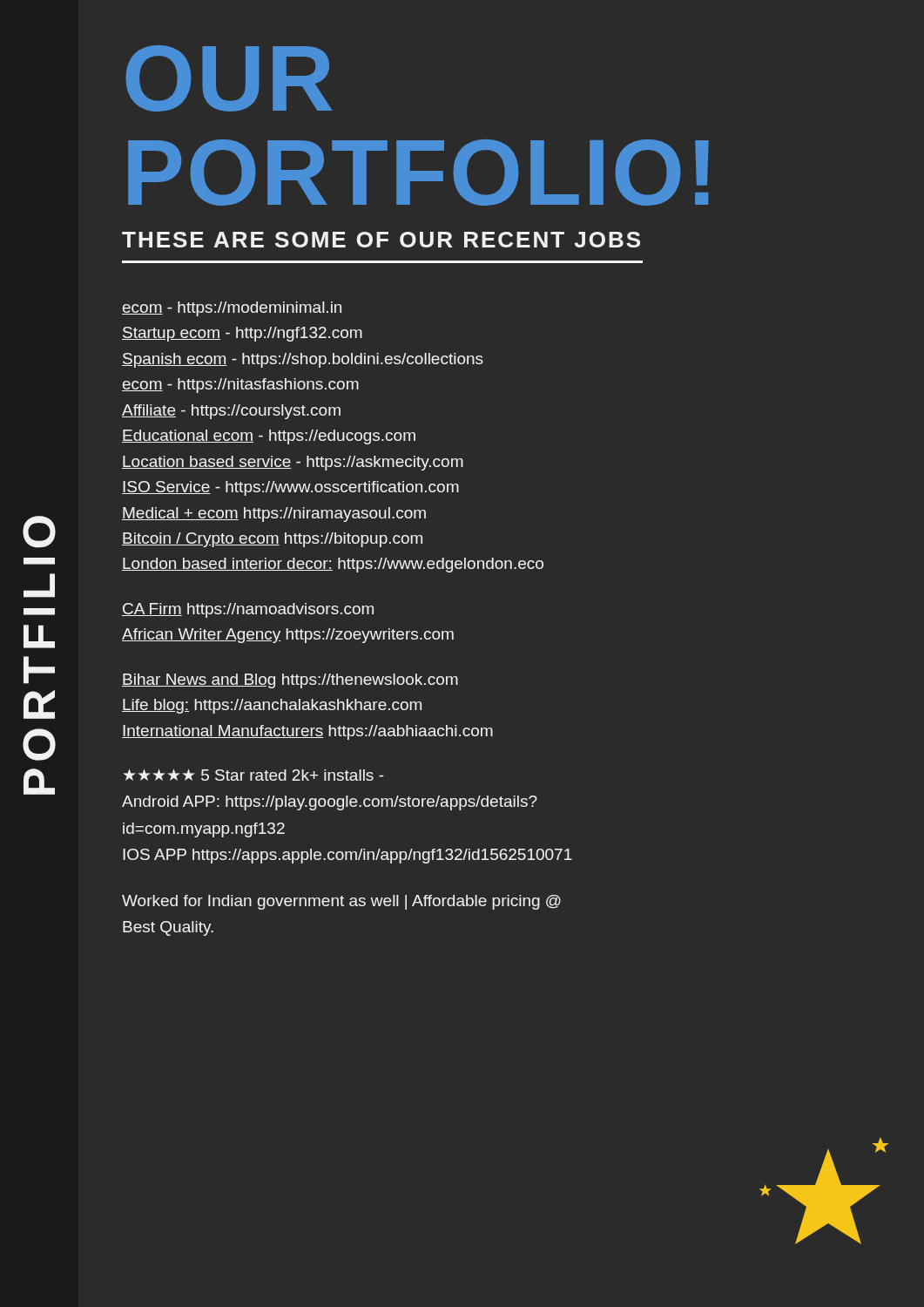Screen dimensions: 1307x924
Task: Click on the list item with the text "Educational ecom - https://educogs.com"
Action: click(x=269, y=435)
